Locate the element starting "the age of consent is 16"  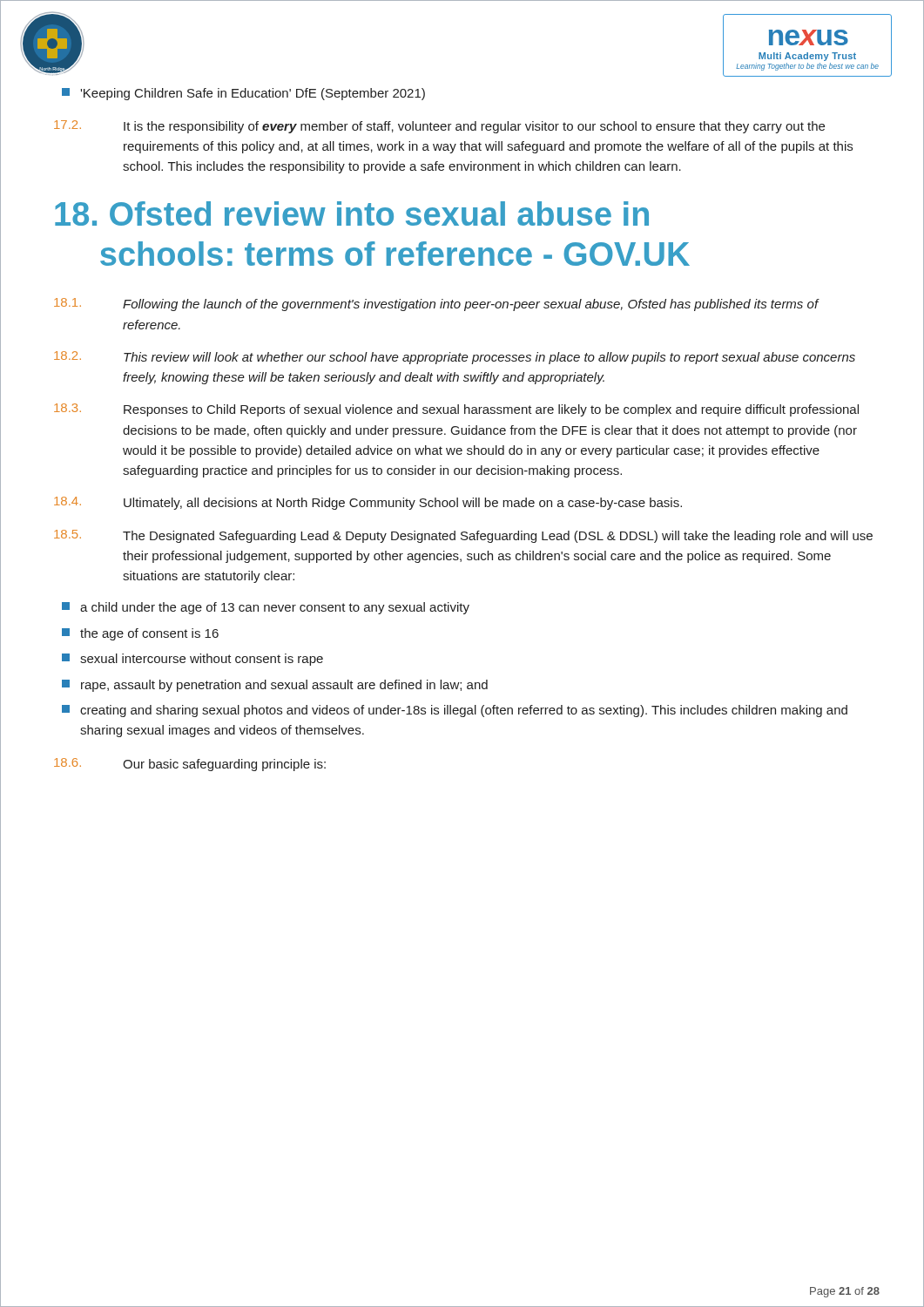tap(140, 634)
